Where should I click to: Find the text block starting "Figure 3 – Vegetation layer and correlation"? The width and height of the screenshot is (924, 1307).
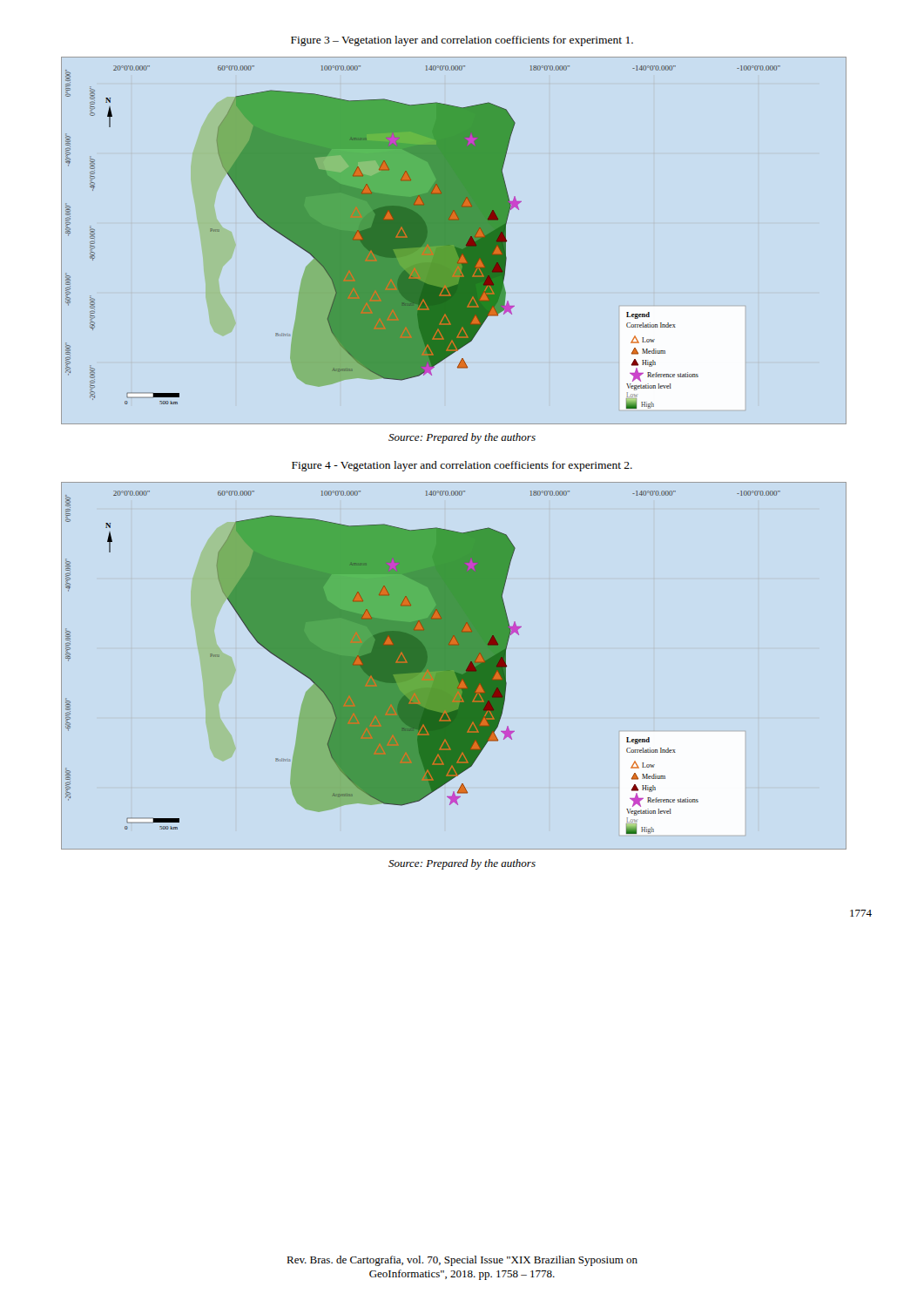pos(462,40)
